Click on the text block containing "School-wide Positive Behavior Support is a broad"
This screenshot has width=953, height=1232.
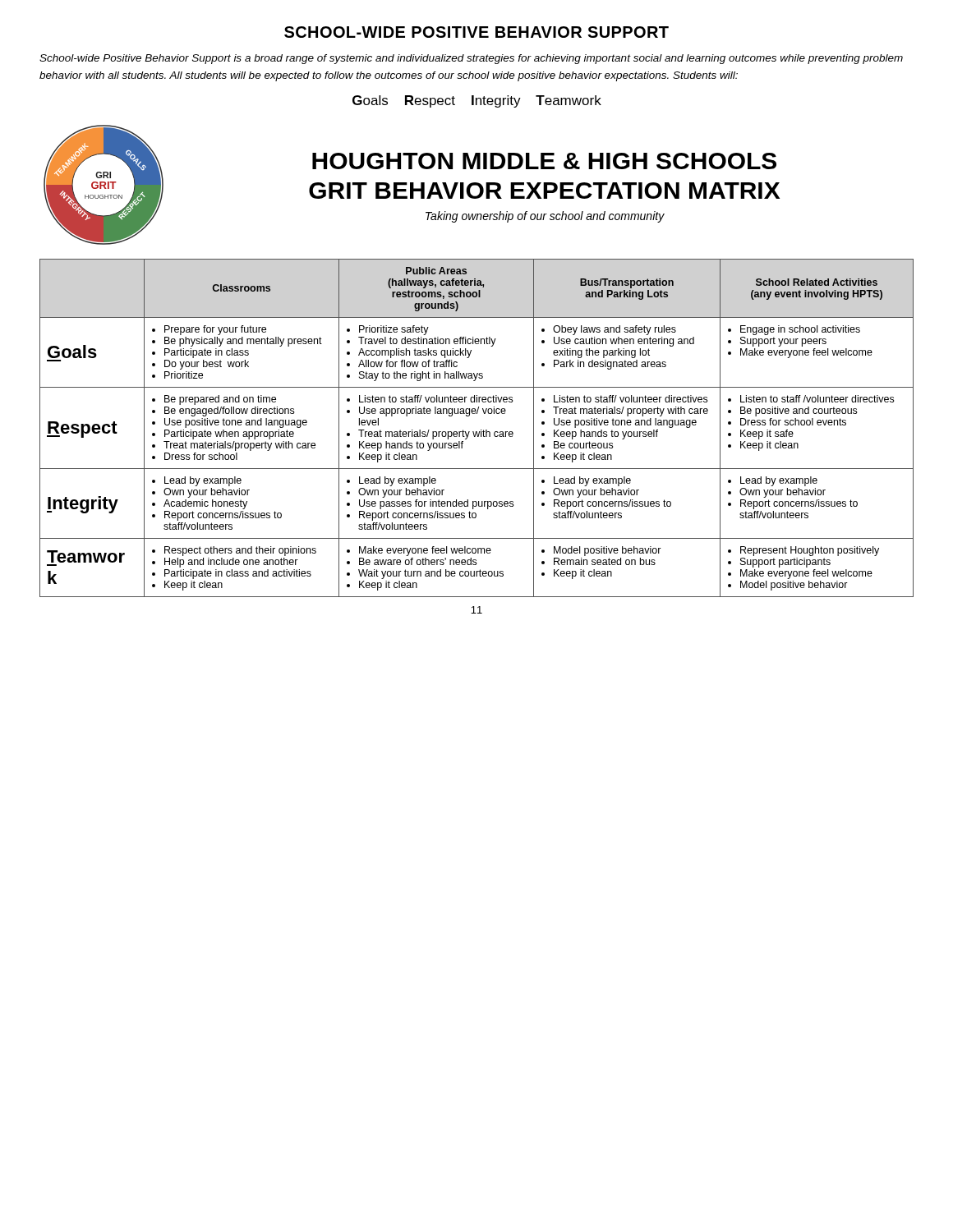pyautogui.click(x=471, y=66)
